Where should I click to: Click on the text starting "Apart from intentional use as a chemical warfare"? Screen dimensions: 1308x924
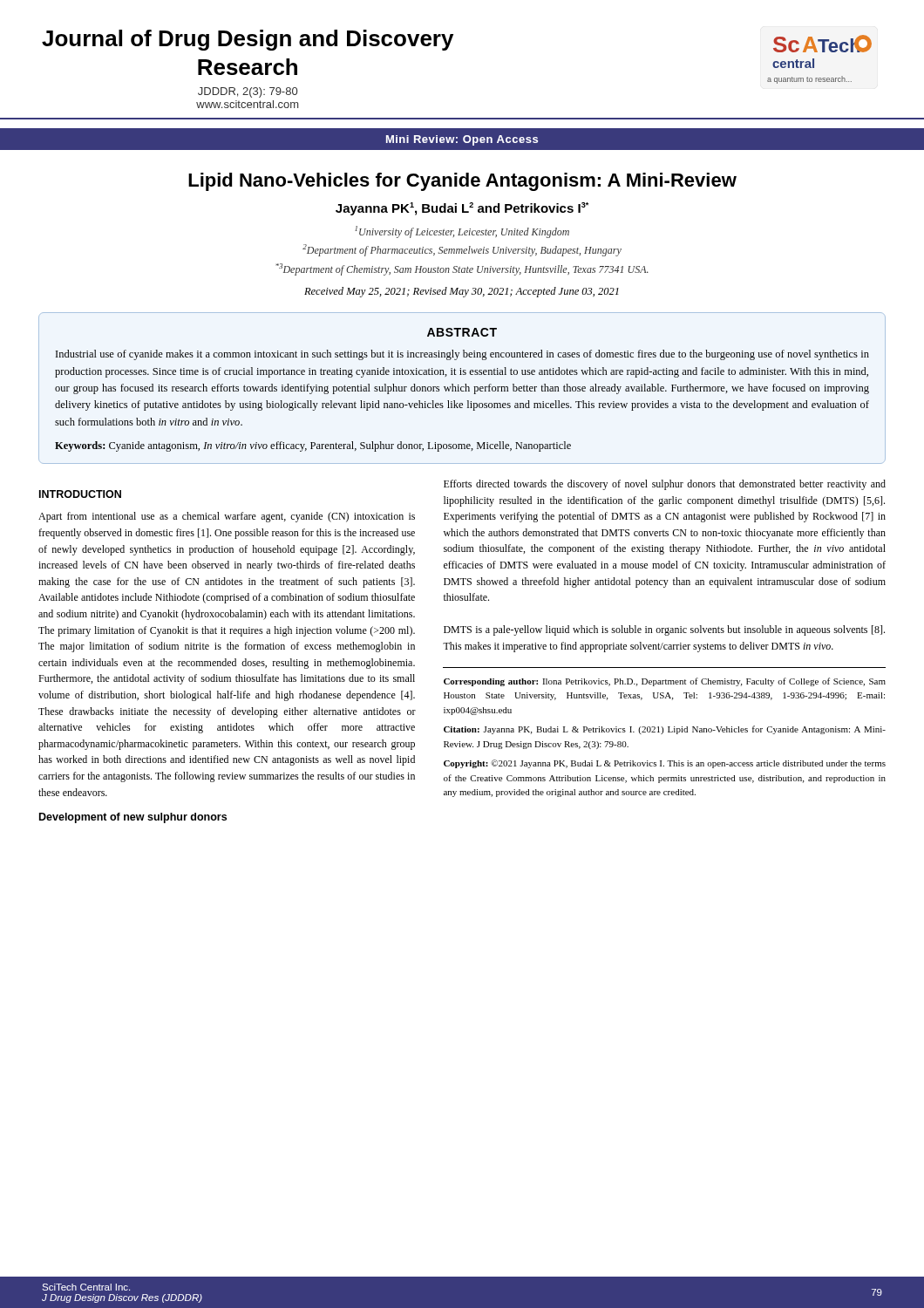click(x=227, y=654)
